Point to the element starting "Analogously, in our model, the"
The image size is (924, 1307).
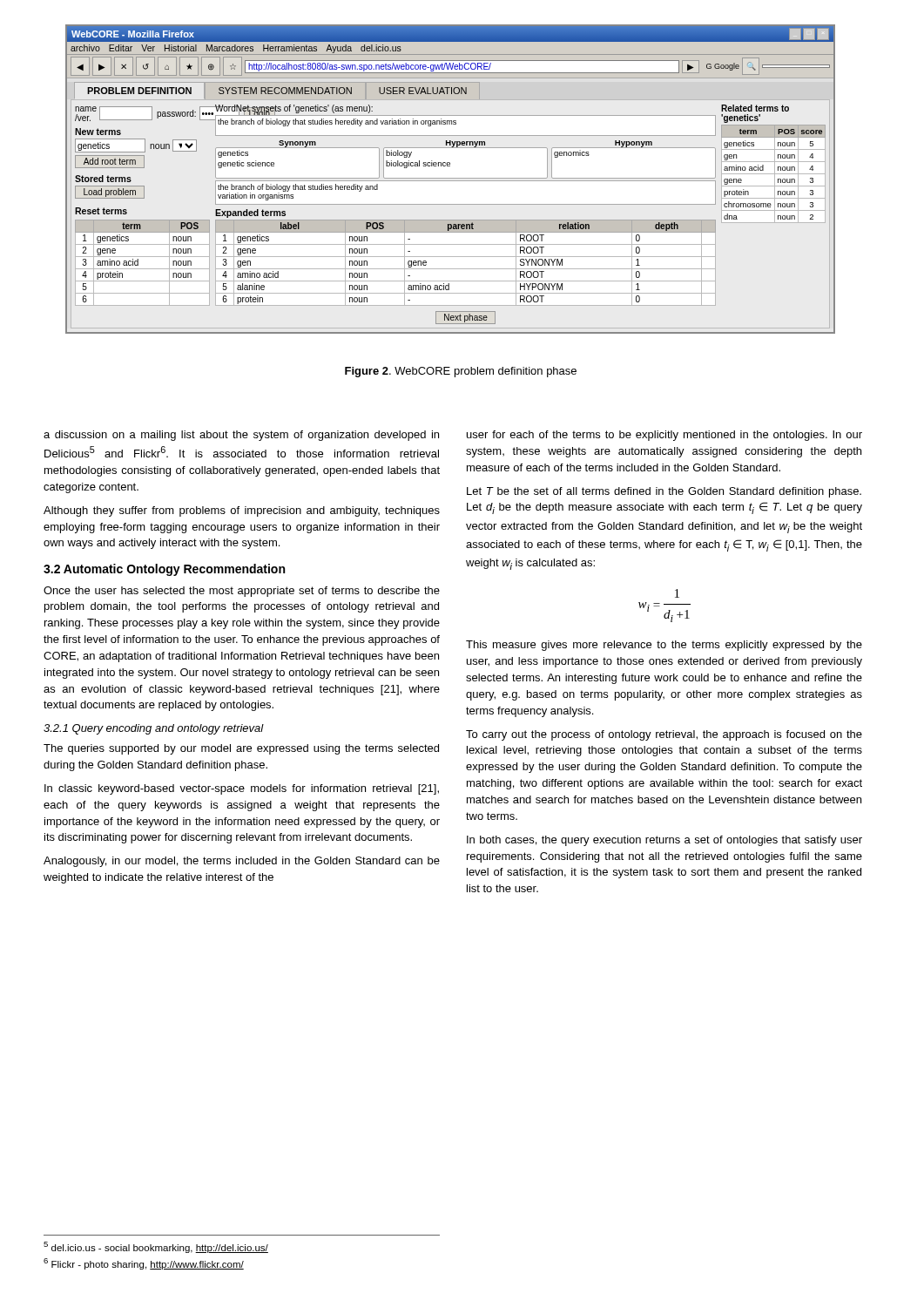click(x=242, y=870)
